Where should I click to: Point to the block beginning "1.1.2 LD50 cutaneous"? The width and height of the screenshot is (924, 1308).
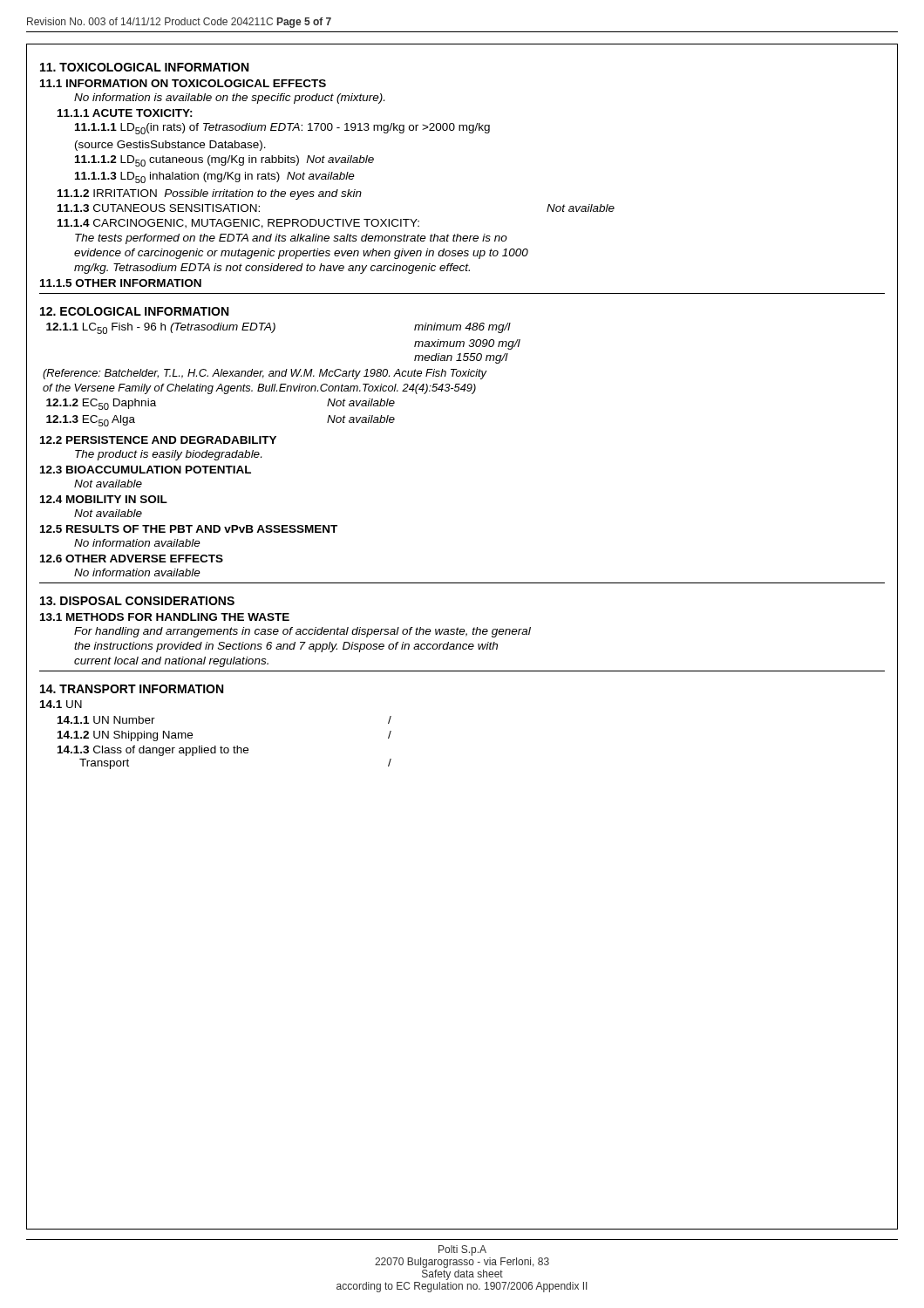(224, 160)
